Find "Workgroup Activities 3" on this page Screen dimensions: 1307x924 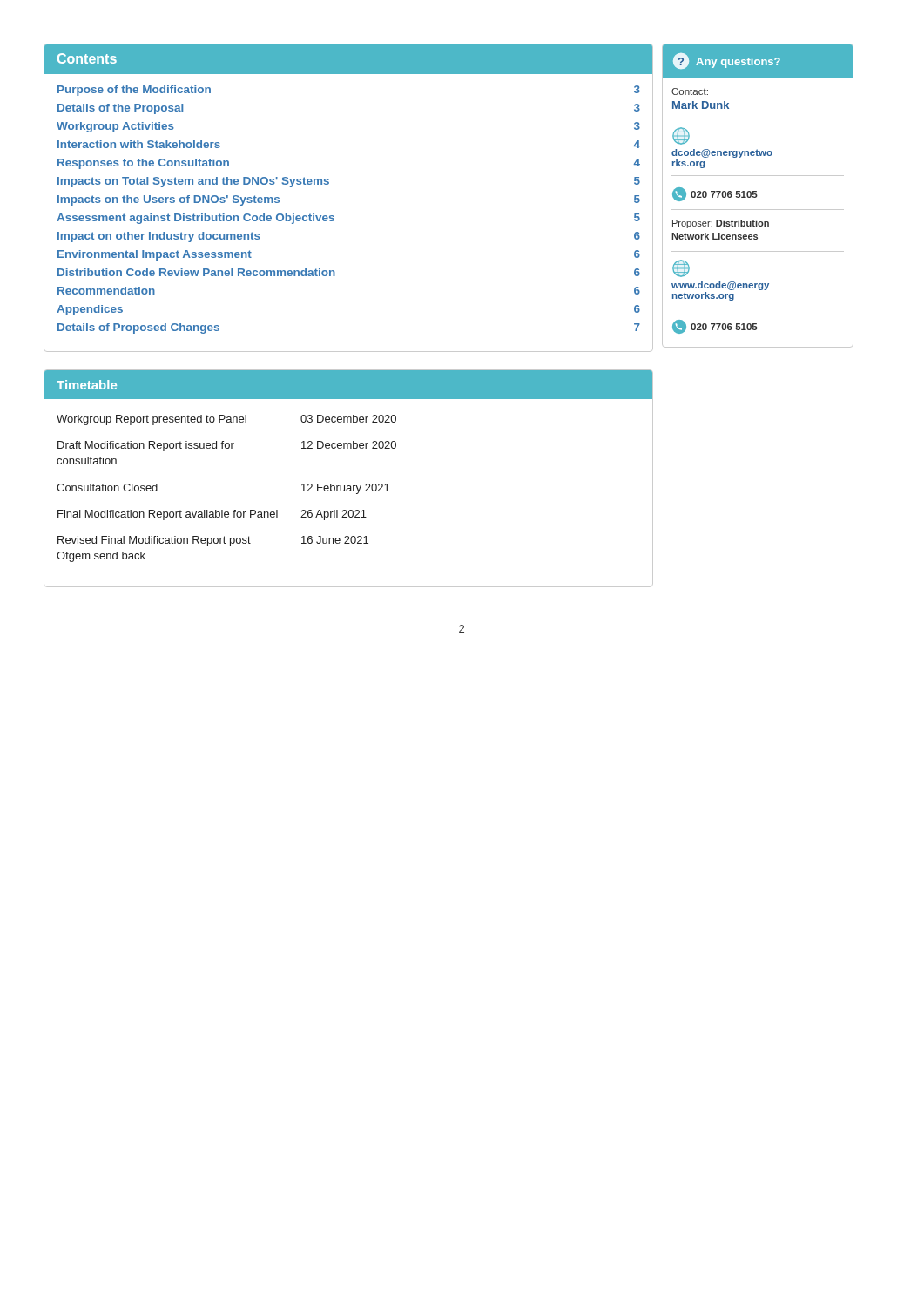tap(115, 128)
